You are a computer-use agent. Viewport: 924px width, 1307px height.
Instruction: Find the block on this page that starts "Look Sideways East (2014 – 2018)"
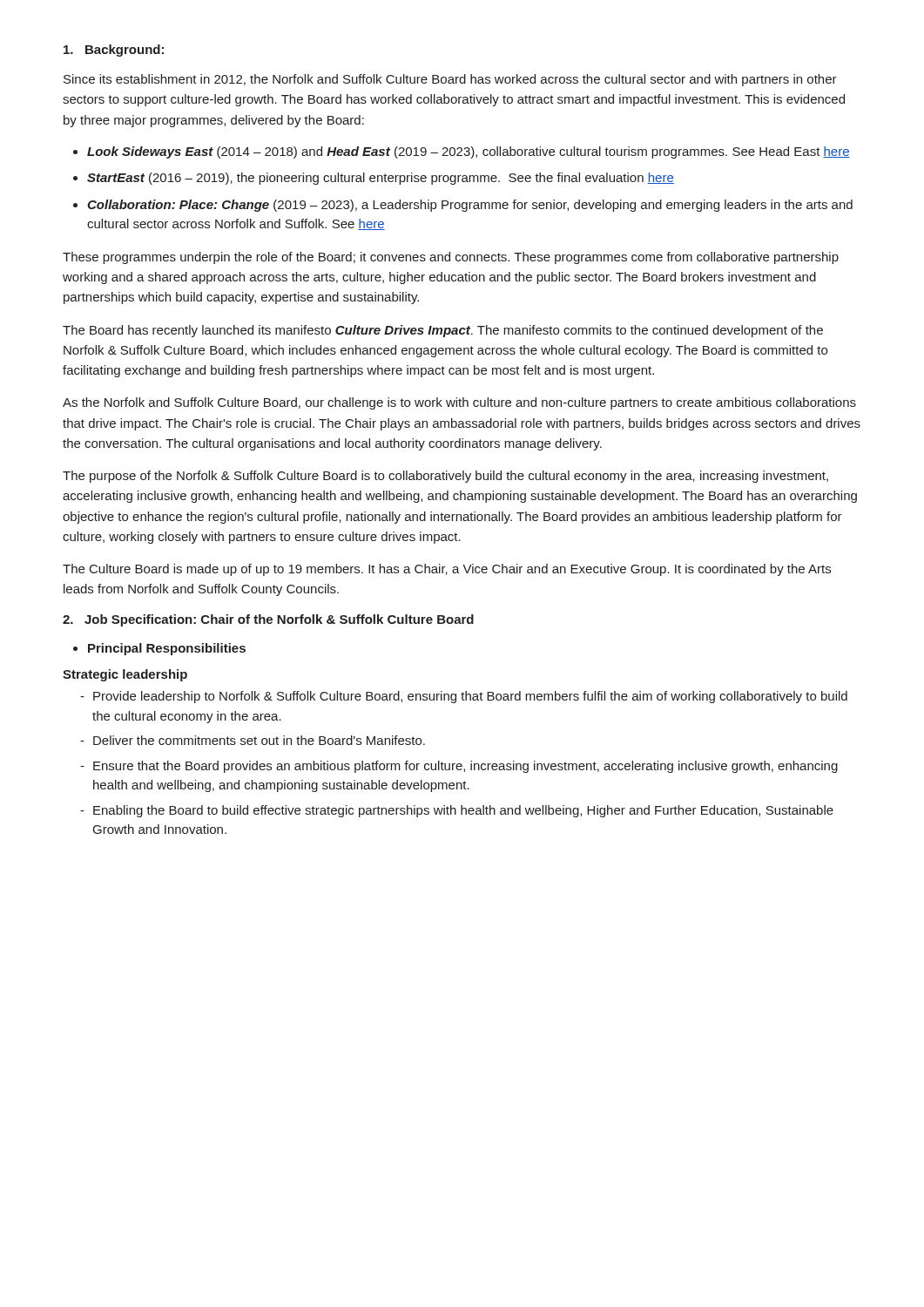click(462, 152)
